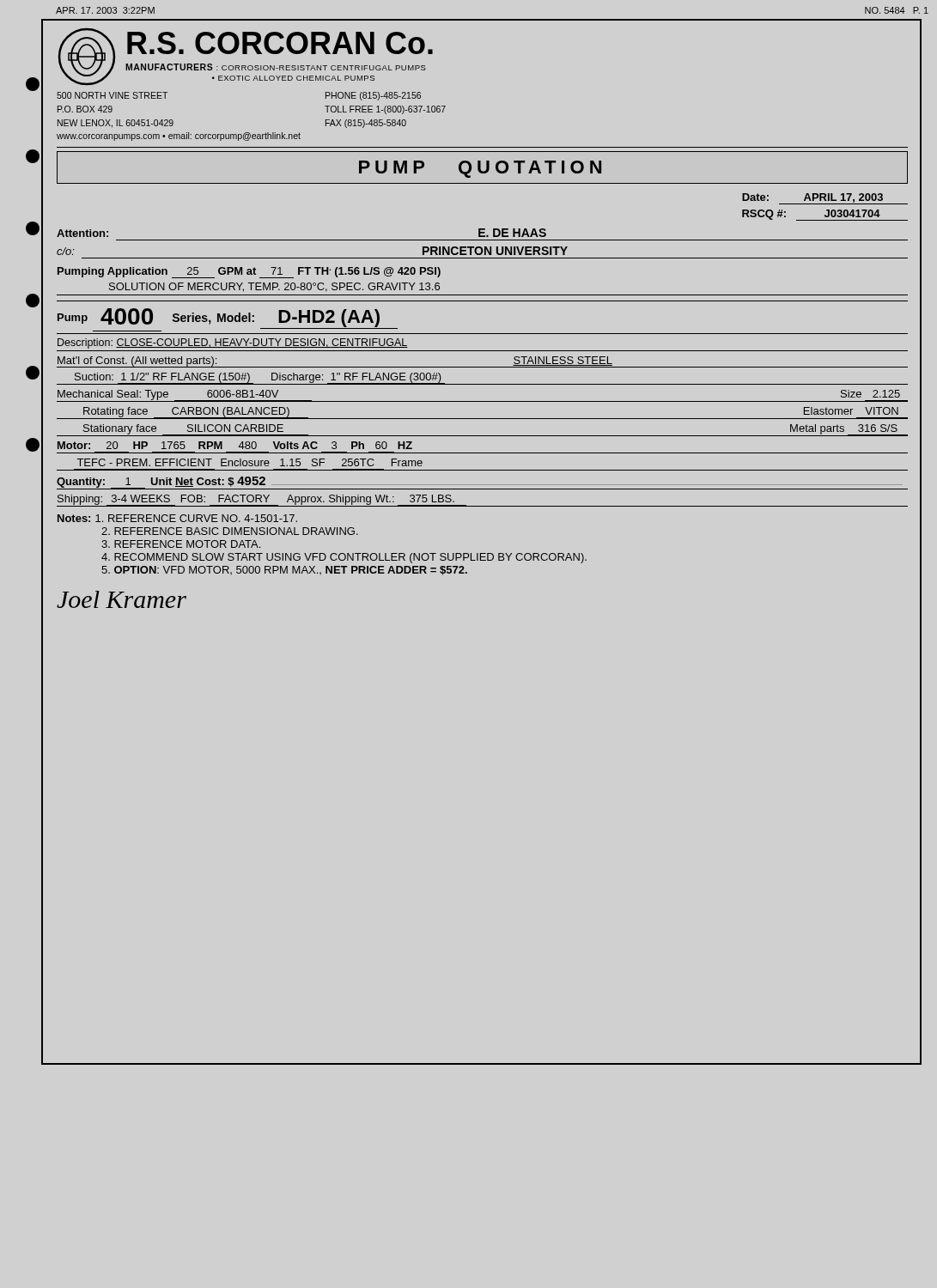Select the list item that reads "5. OPTION: VFD MOTOR, 5000 RPM"
The width and height of the screenshot is (937, 1288).
[x=285, y=570]
